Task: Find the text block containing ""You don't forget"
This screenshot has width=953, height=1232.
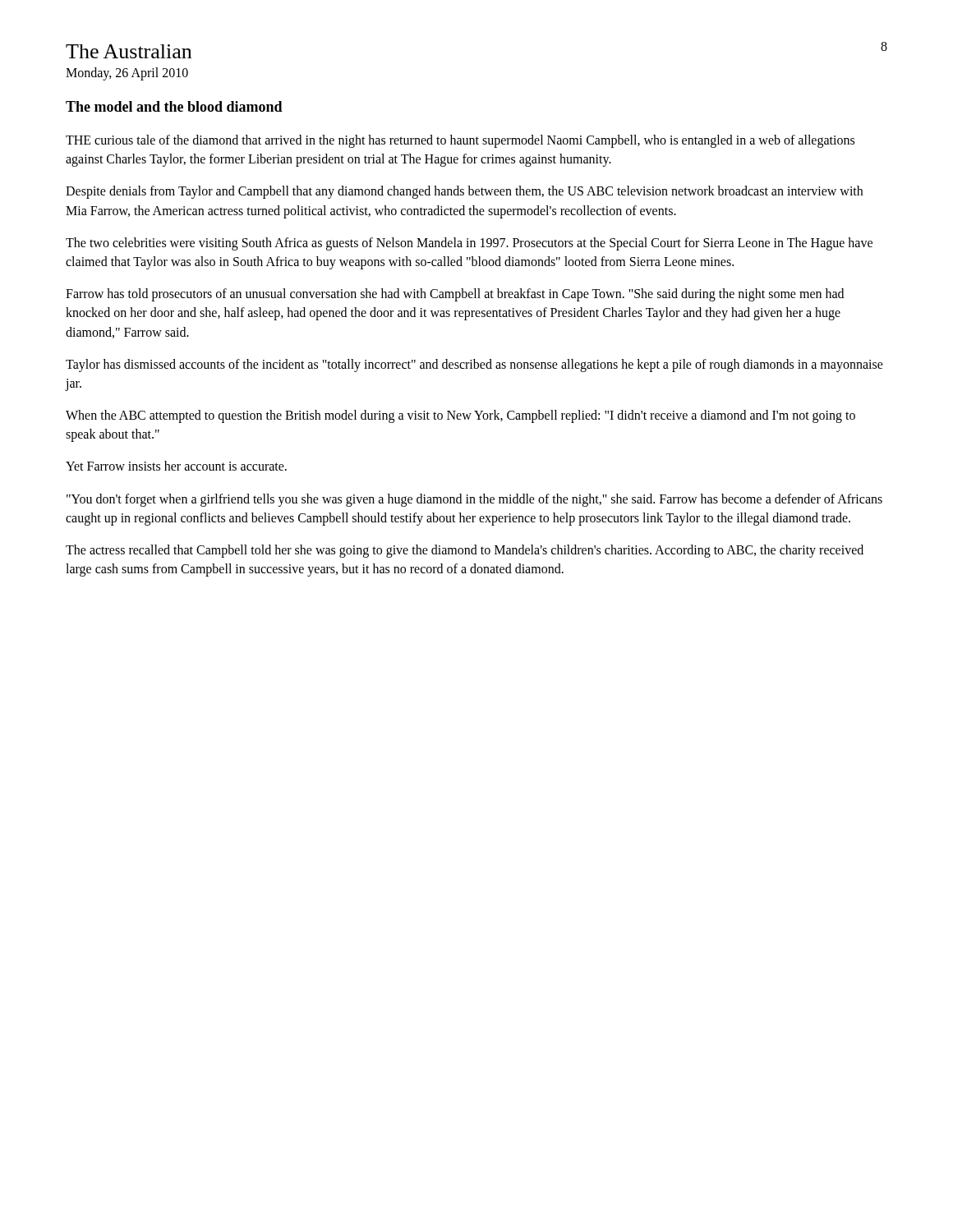Action: click(x=476, y=508)
